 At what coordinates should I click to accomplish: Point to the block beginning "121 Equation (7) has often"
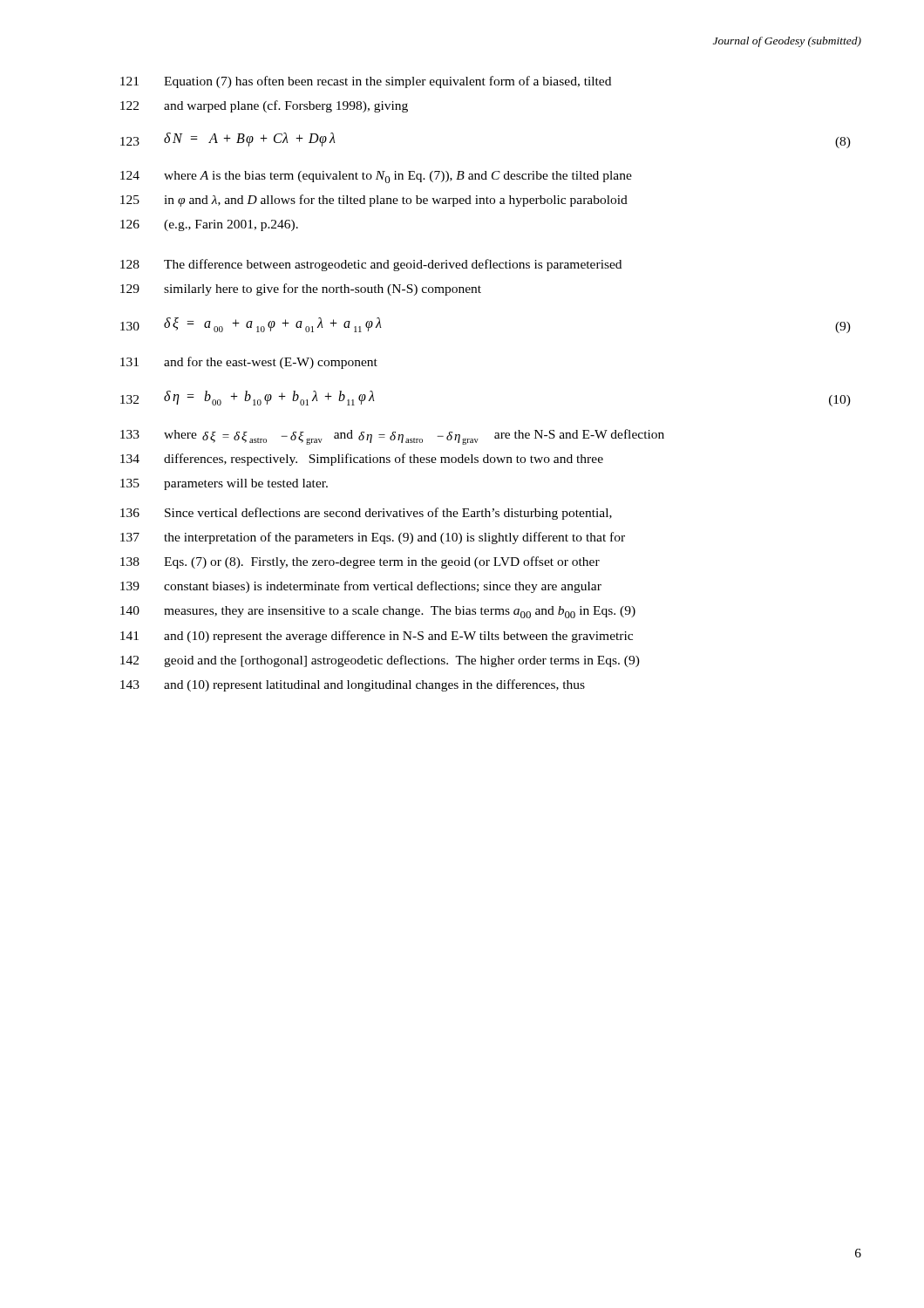(471, 82)
